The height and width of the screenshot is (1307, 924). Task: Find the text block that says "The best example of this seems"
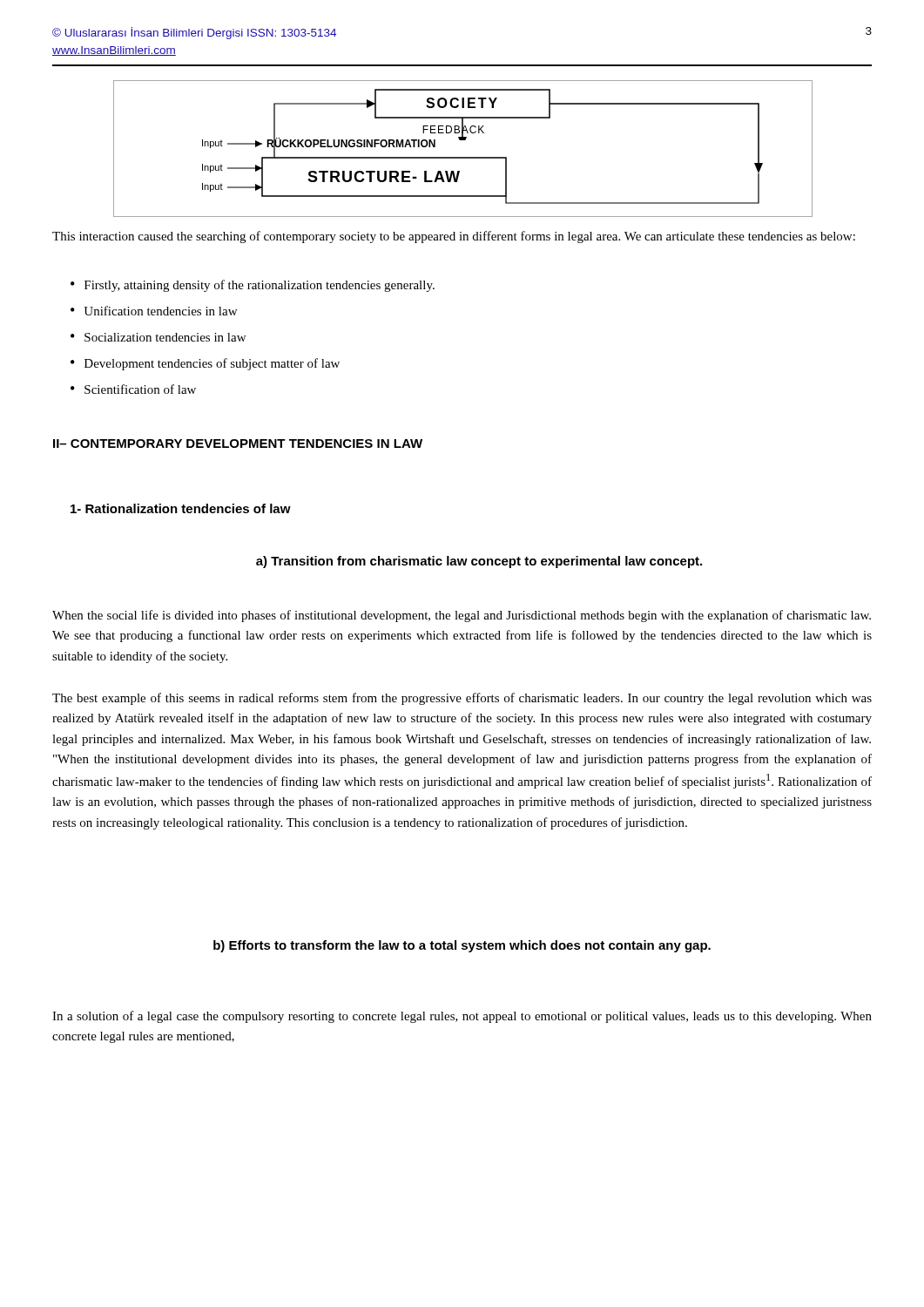[462, 760]
